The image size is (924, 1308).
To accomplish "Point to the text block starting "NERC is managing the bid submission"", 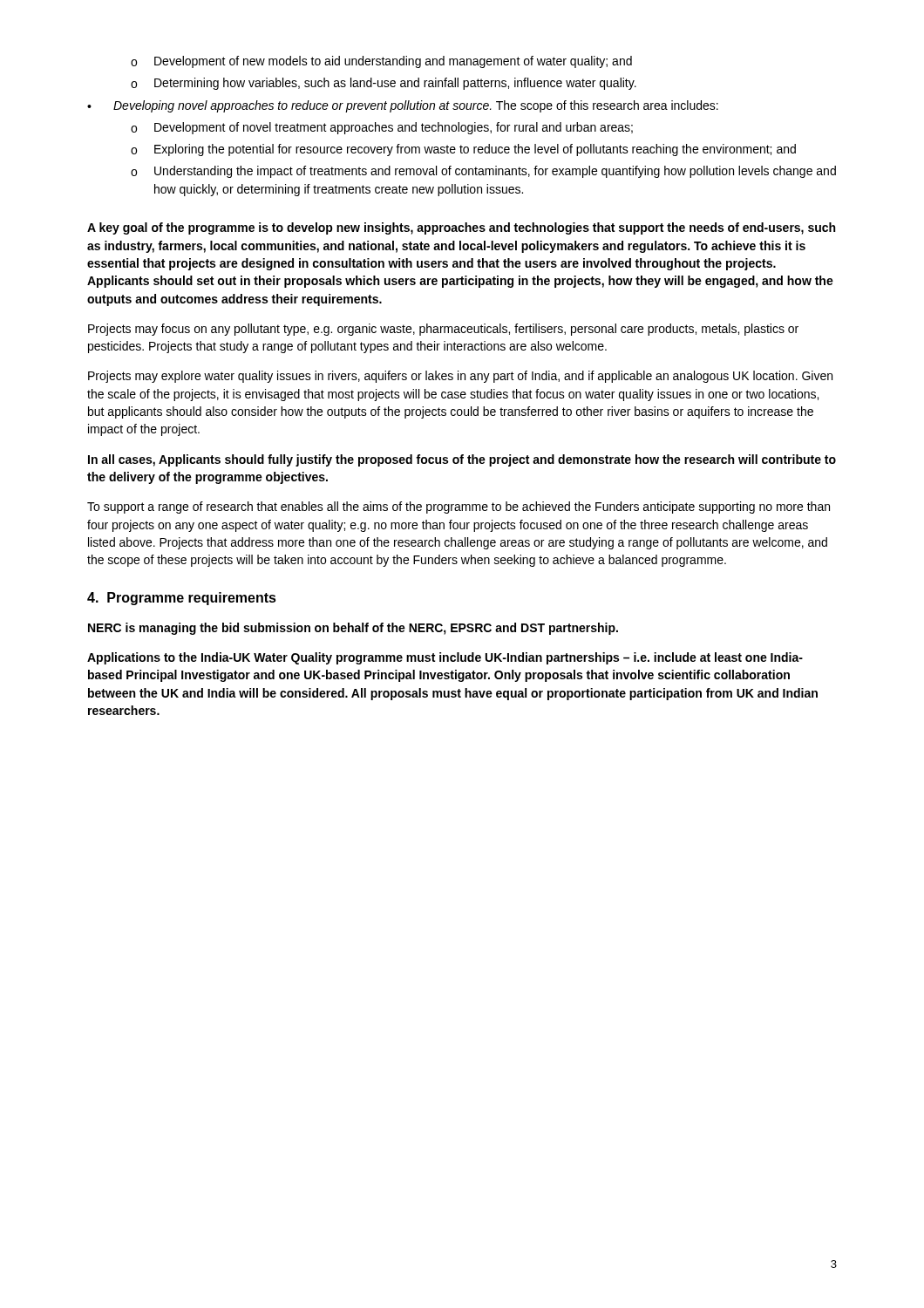I will [x=353, y=628].
